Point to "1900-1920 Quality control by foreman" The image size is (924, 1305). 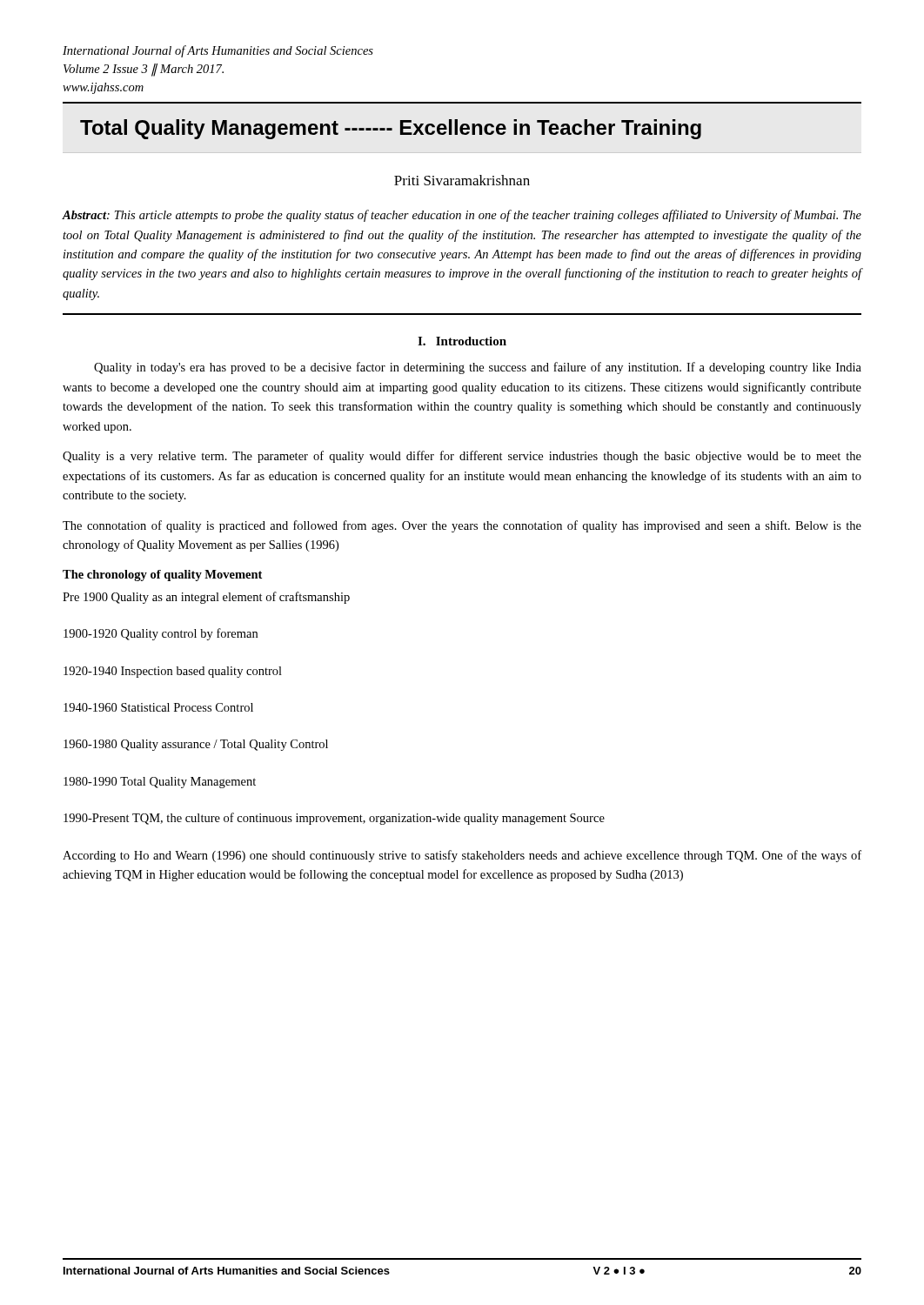[x=160, y=633]
